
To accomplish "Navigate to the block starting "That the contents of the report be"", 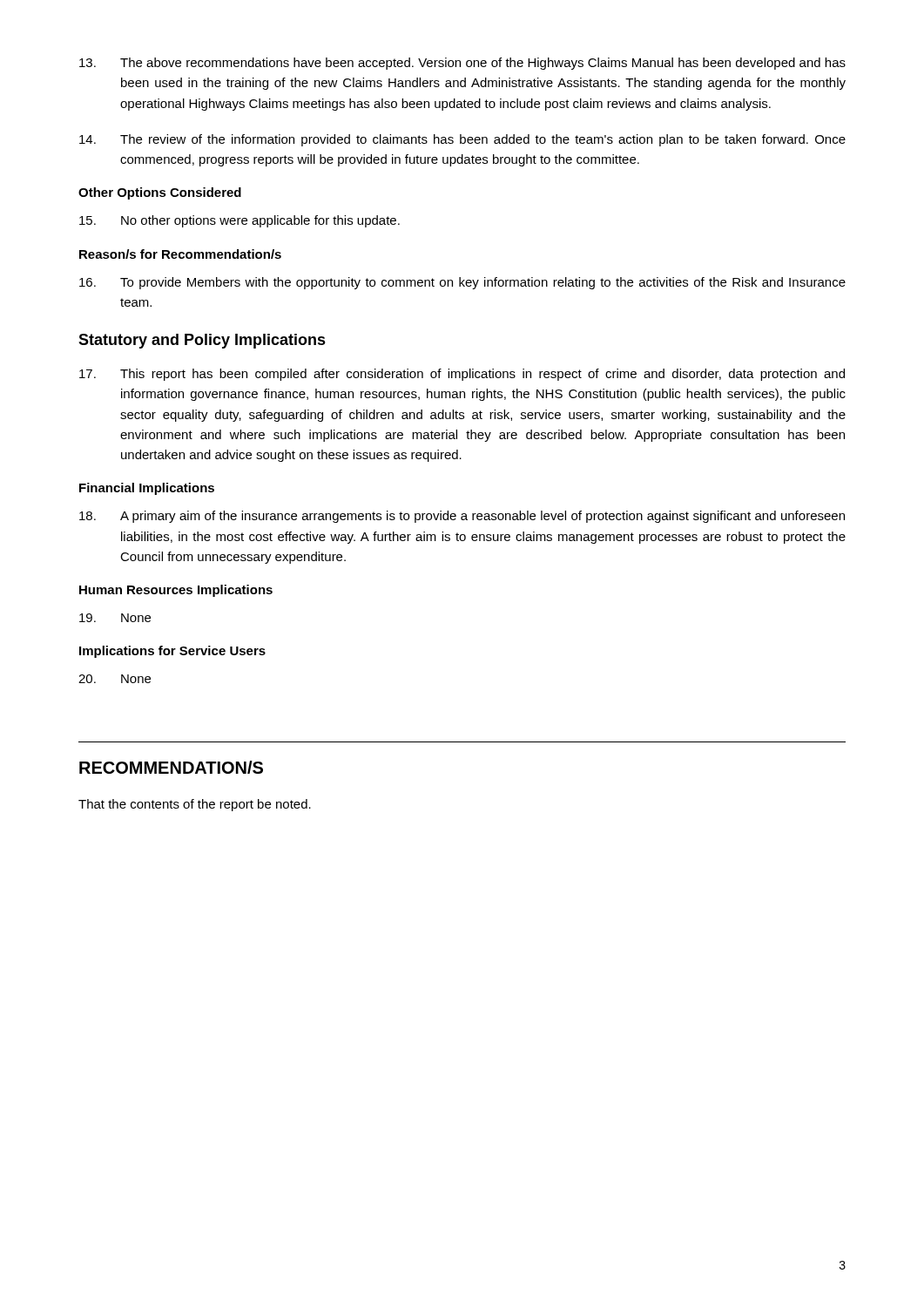I will click(195, 803).
